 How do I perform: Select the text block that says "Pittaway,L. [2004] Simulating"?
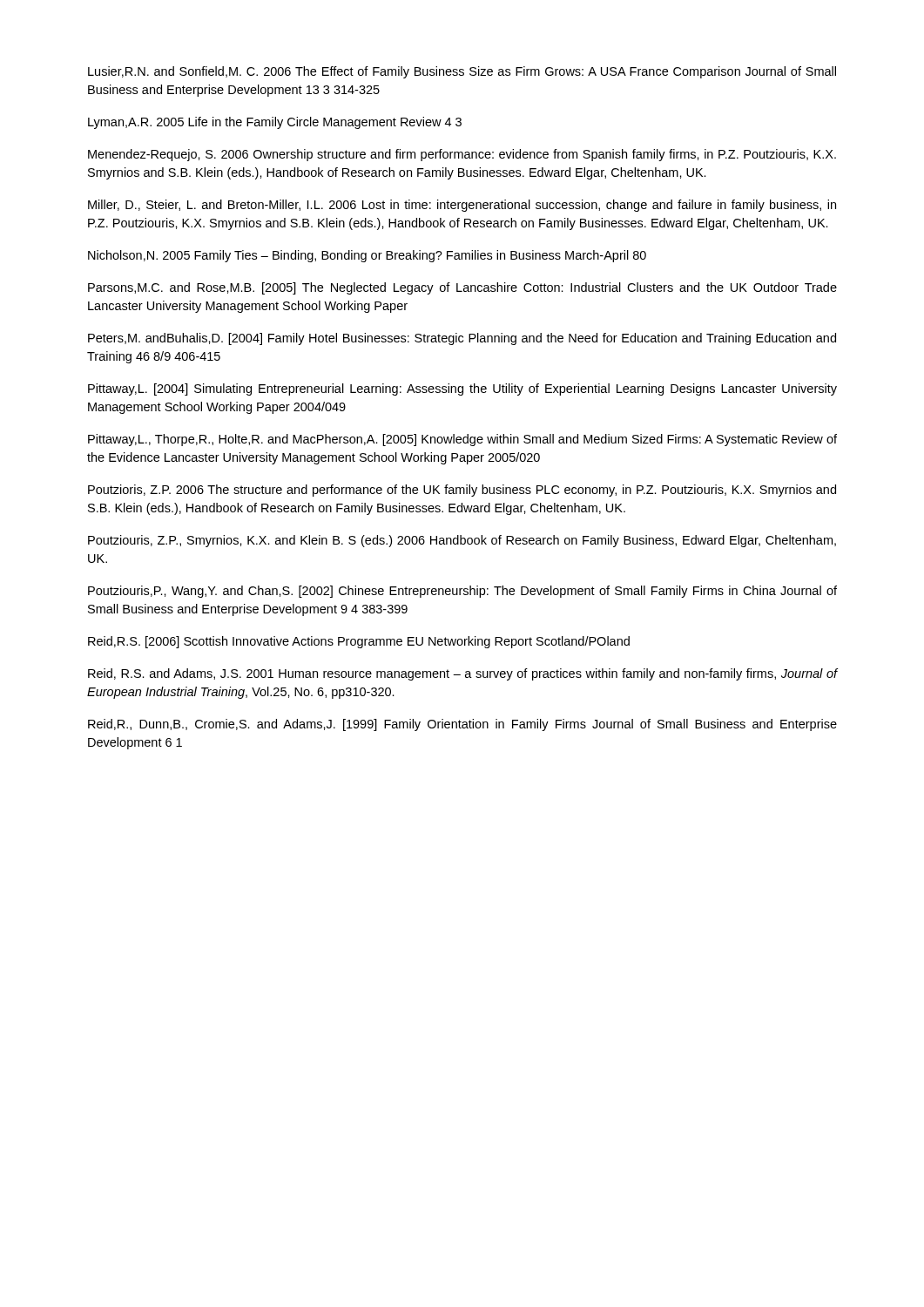tap(462, 398)
